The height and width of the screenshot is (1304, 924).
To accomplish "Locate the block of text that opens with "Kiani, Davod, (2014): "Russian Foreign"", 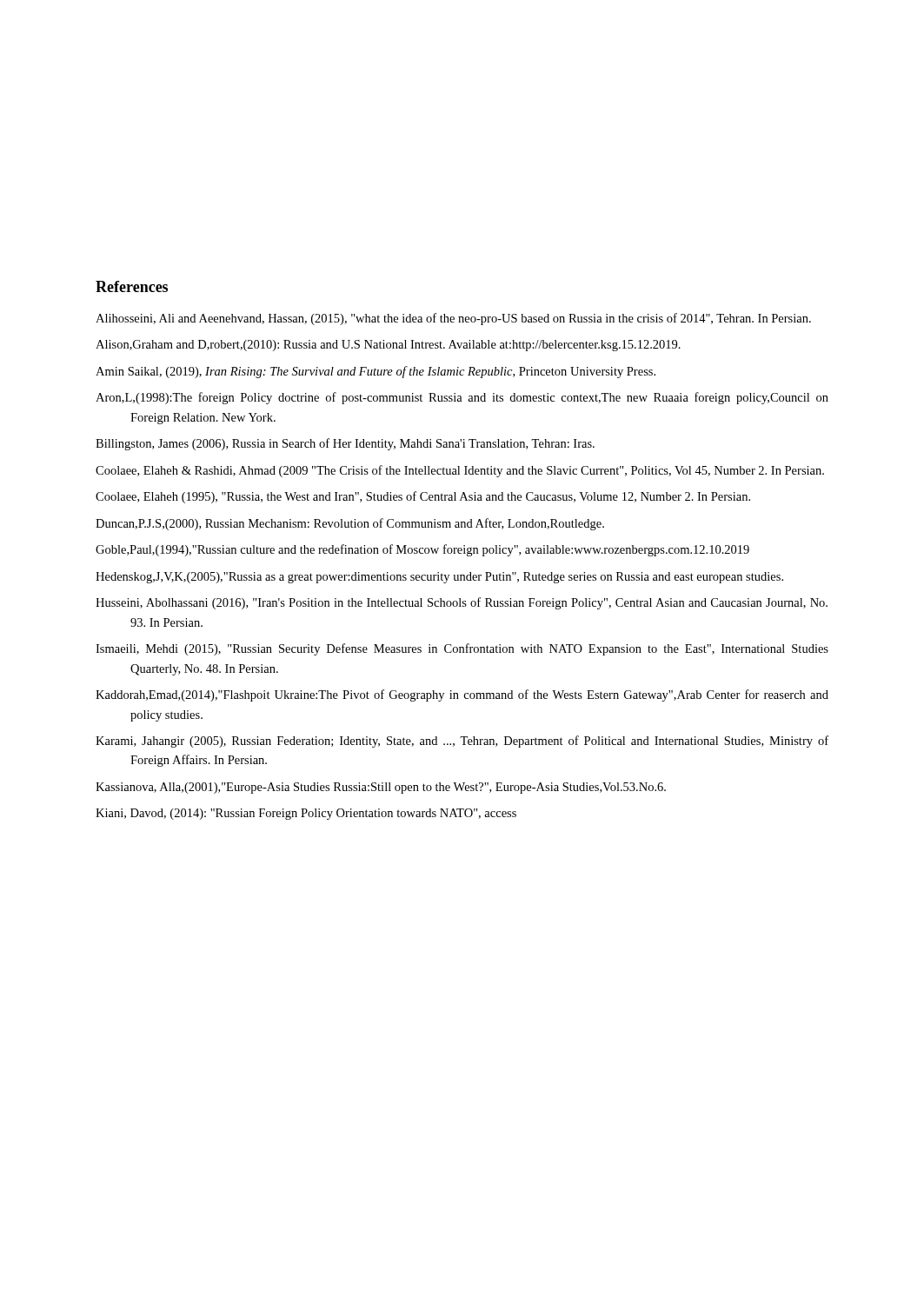I will click(x=306, y=813).
